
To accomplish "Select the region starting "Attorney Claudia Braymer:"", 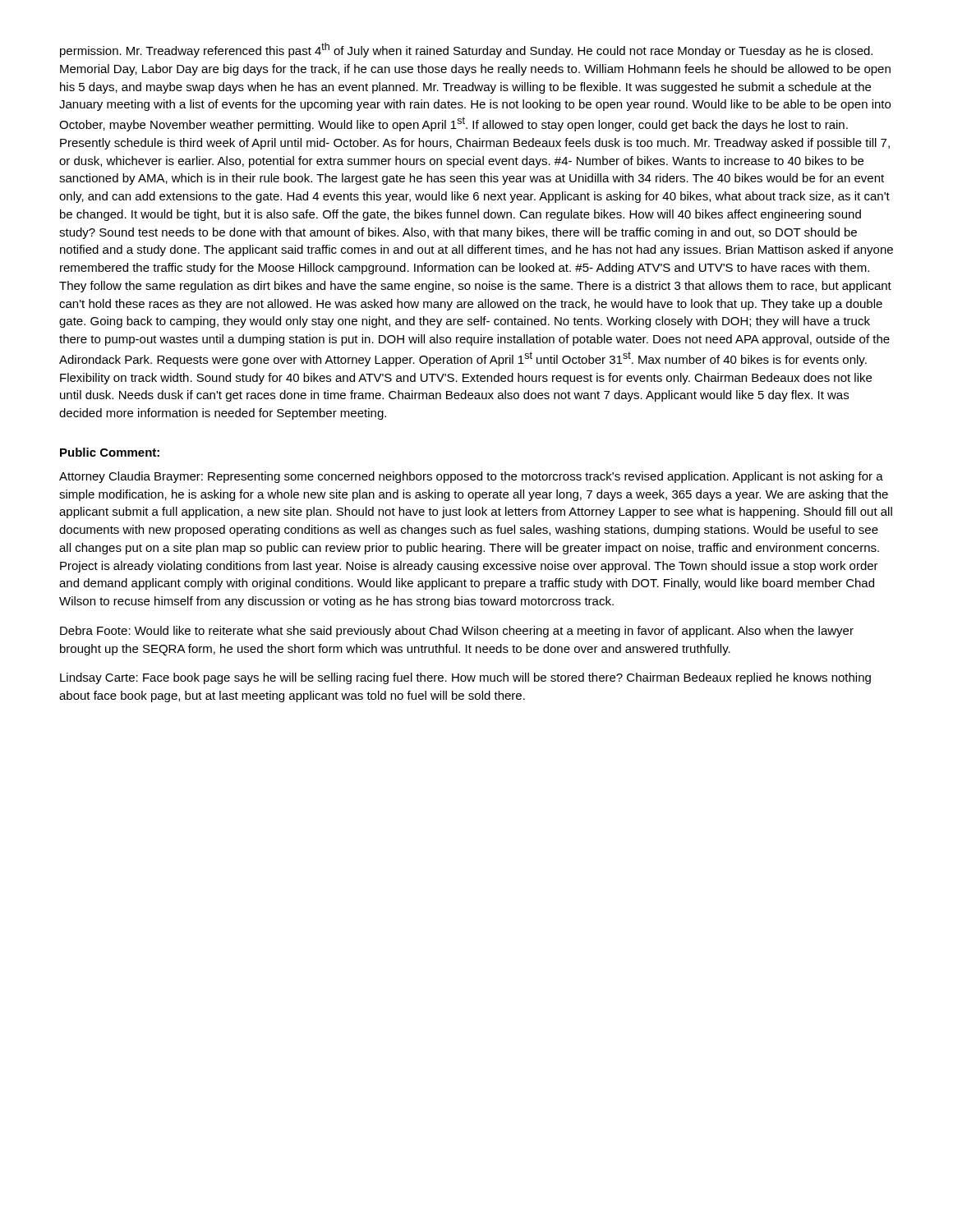I will pos(476,538).
